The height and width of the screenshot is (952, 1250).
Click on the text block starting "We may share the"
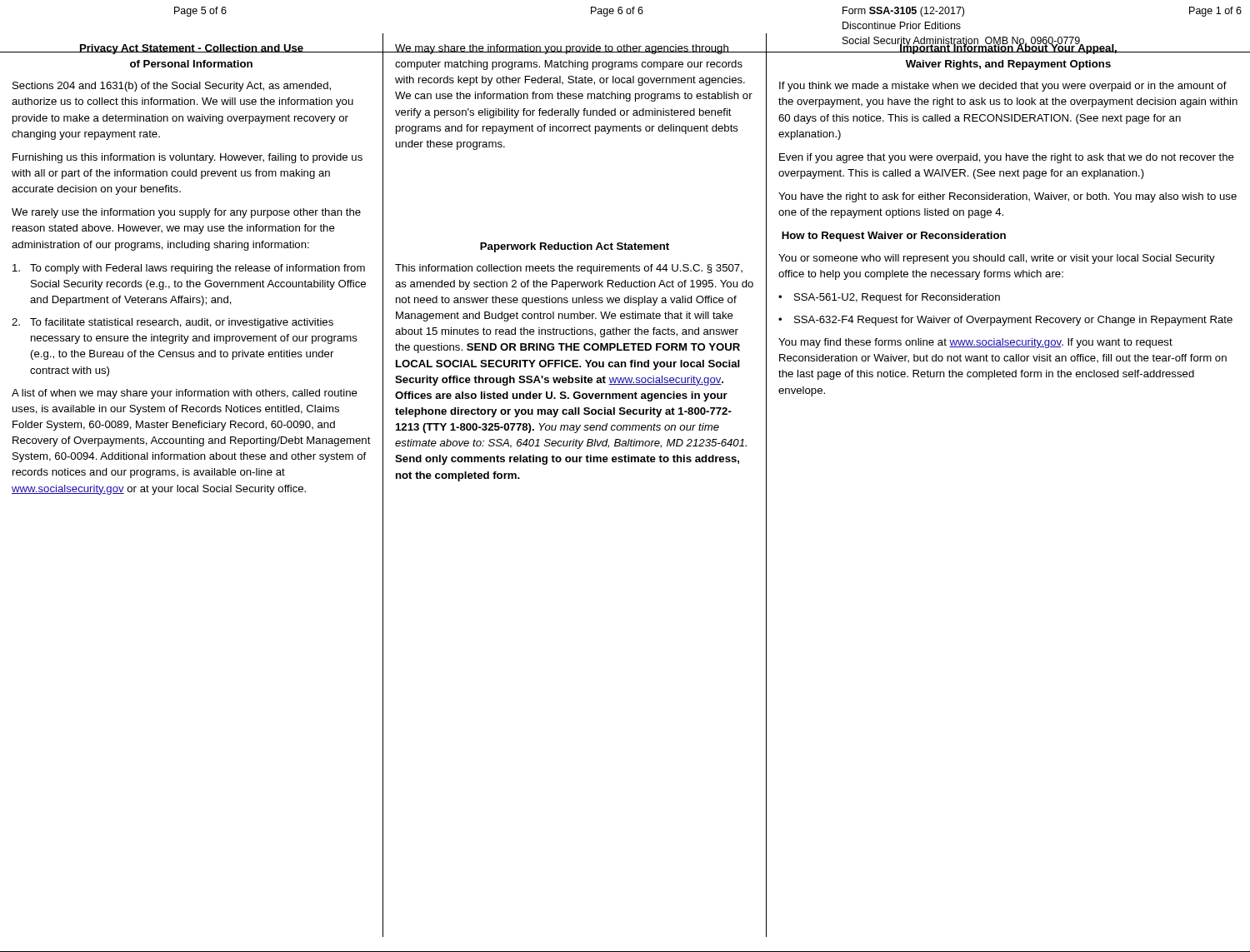click(x=575, y=96)
